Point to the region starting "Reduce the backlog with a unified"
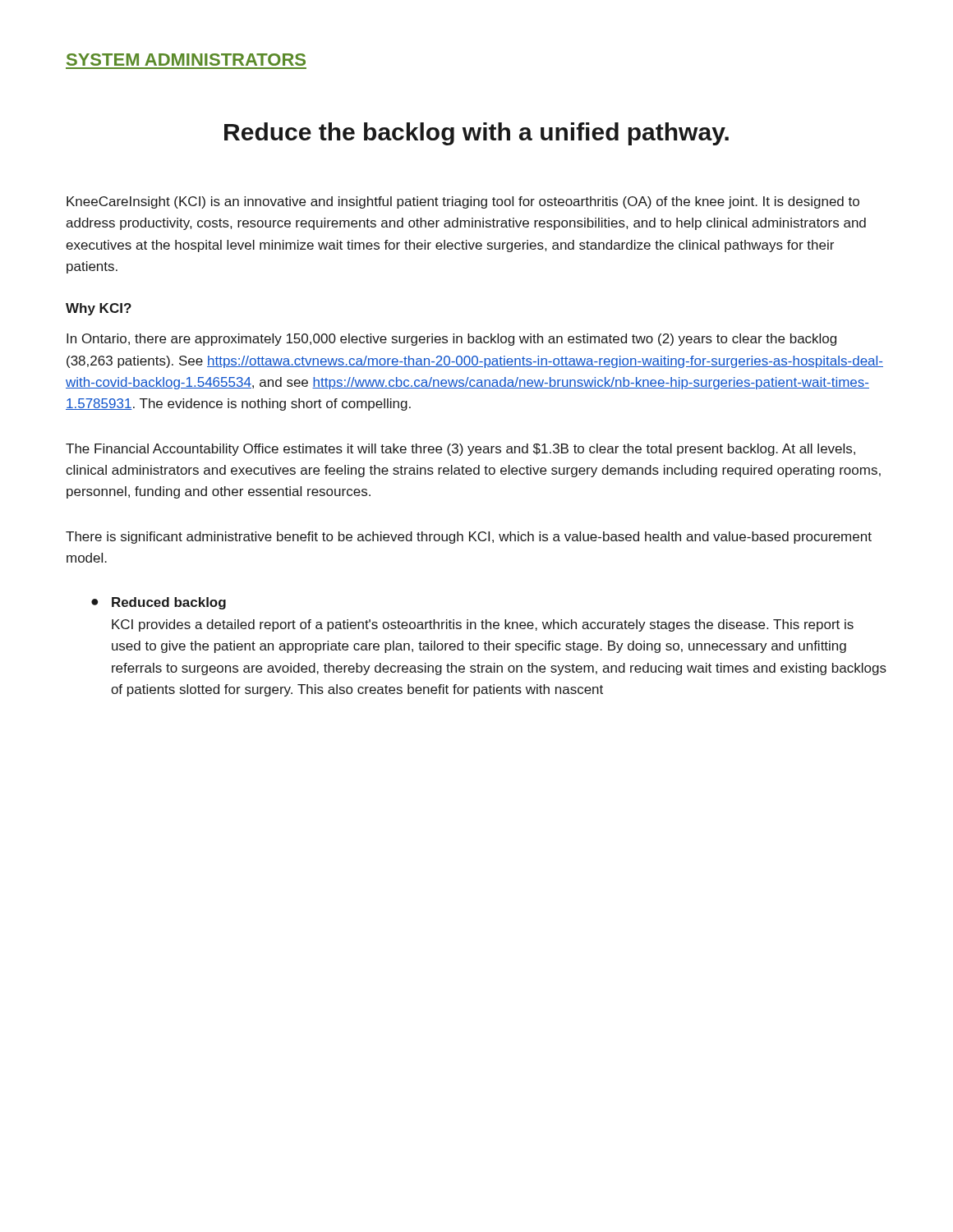 (x=476, y=132)
